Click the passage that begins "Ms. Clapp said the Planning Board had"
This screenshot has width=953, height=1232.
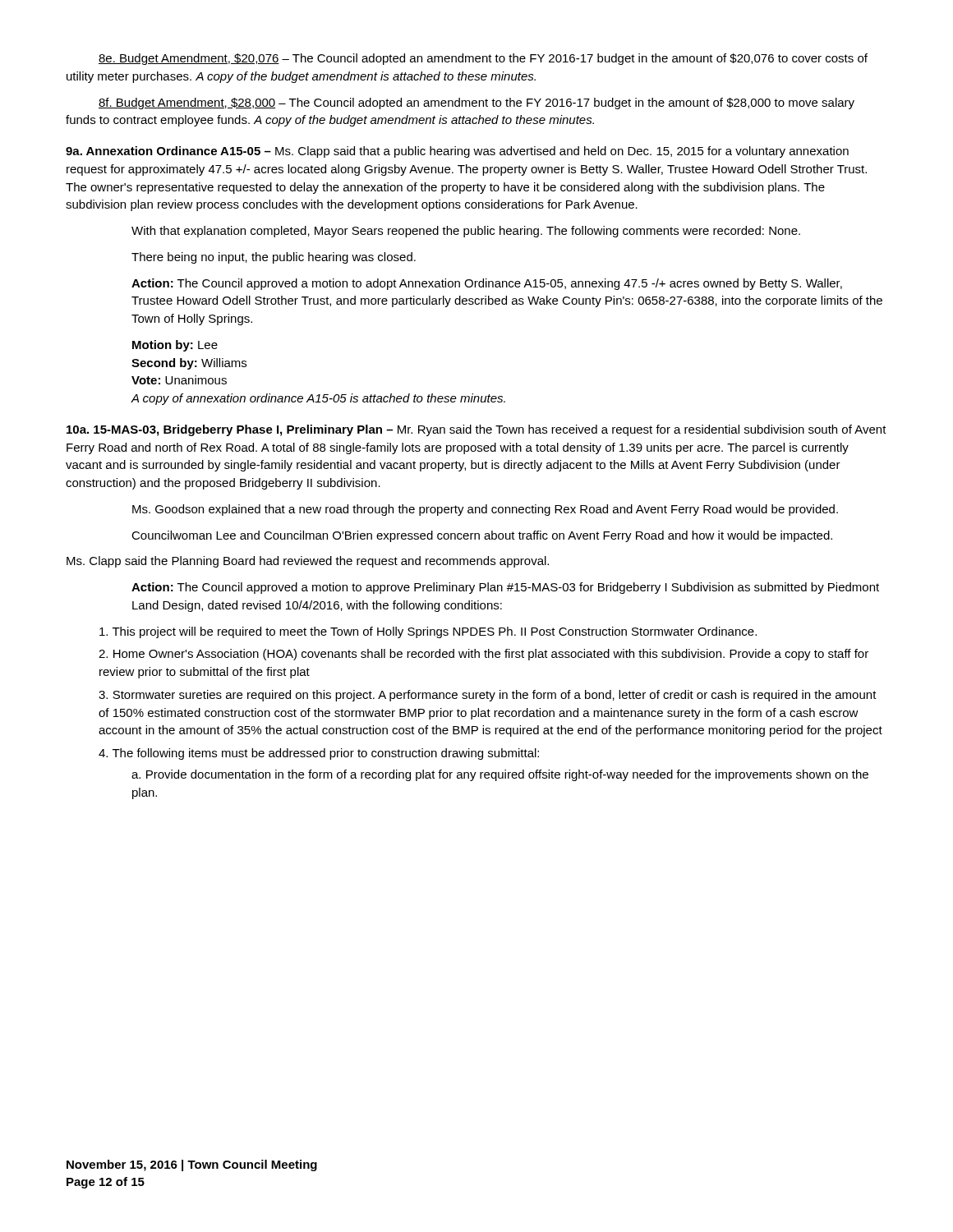click(x=308, y=561)
